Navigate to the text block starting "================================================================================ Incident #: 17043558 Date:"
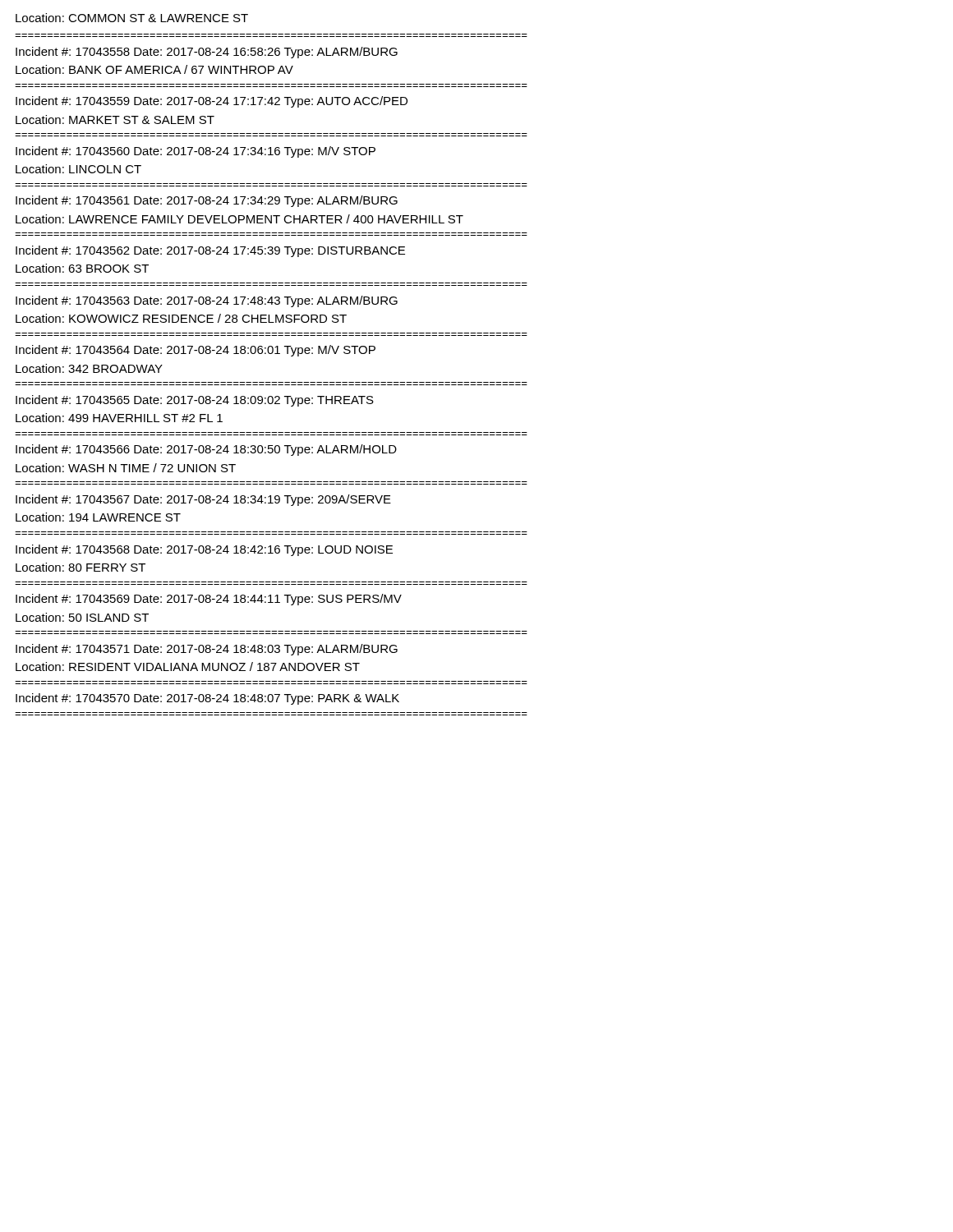 pos(207,53)
